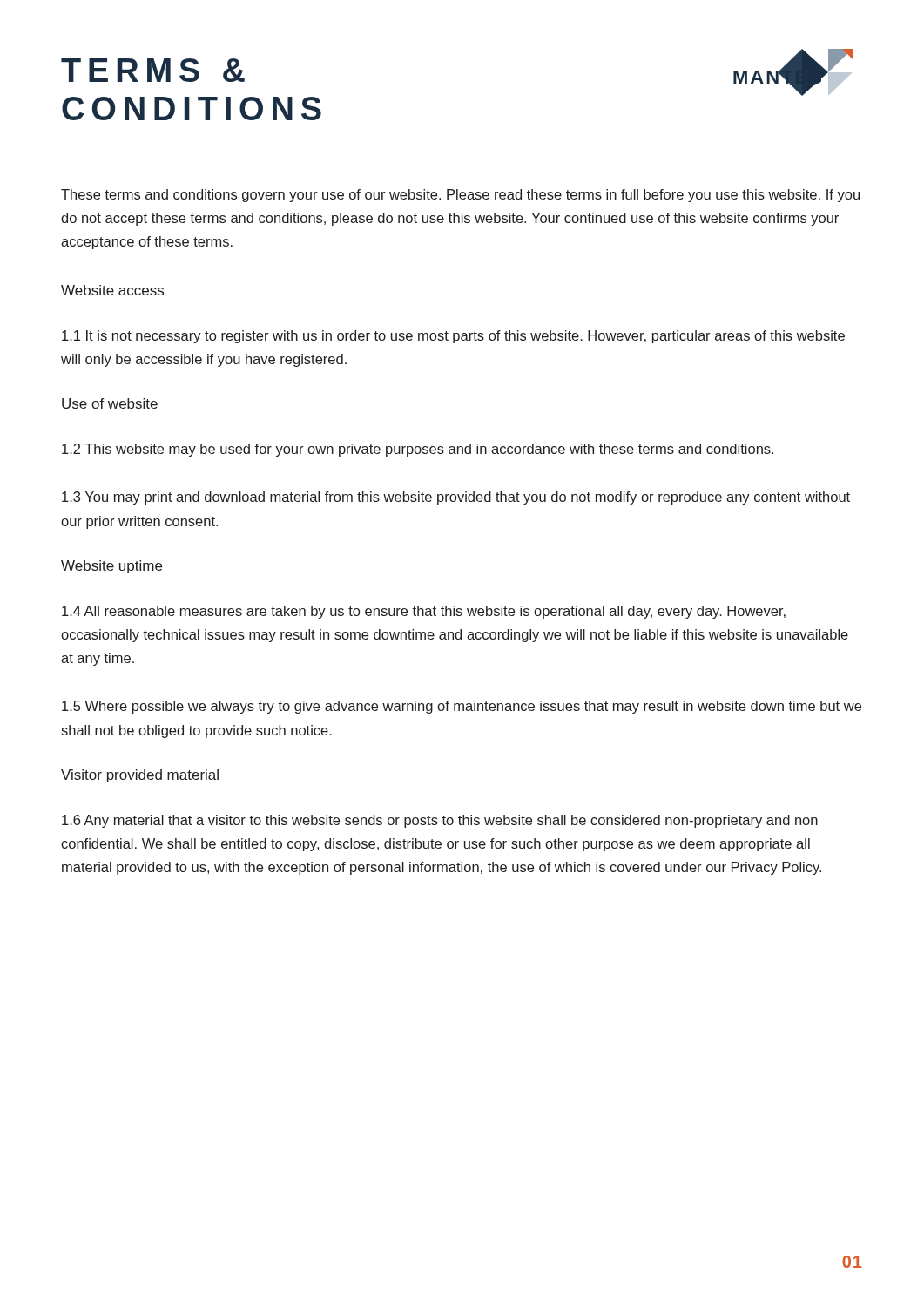Screen dimensions: 1307x924
Task: Point to the block beginning "6 Any material"
Action: click(442, 843)
